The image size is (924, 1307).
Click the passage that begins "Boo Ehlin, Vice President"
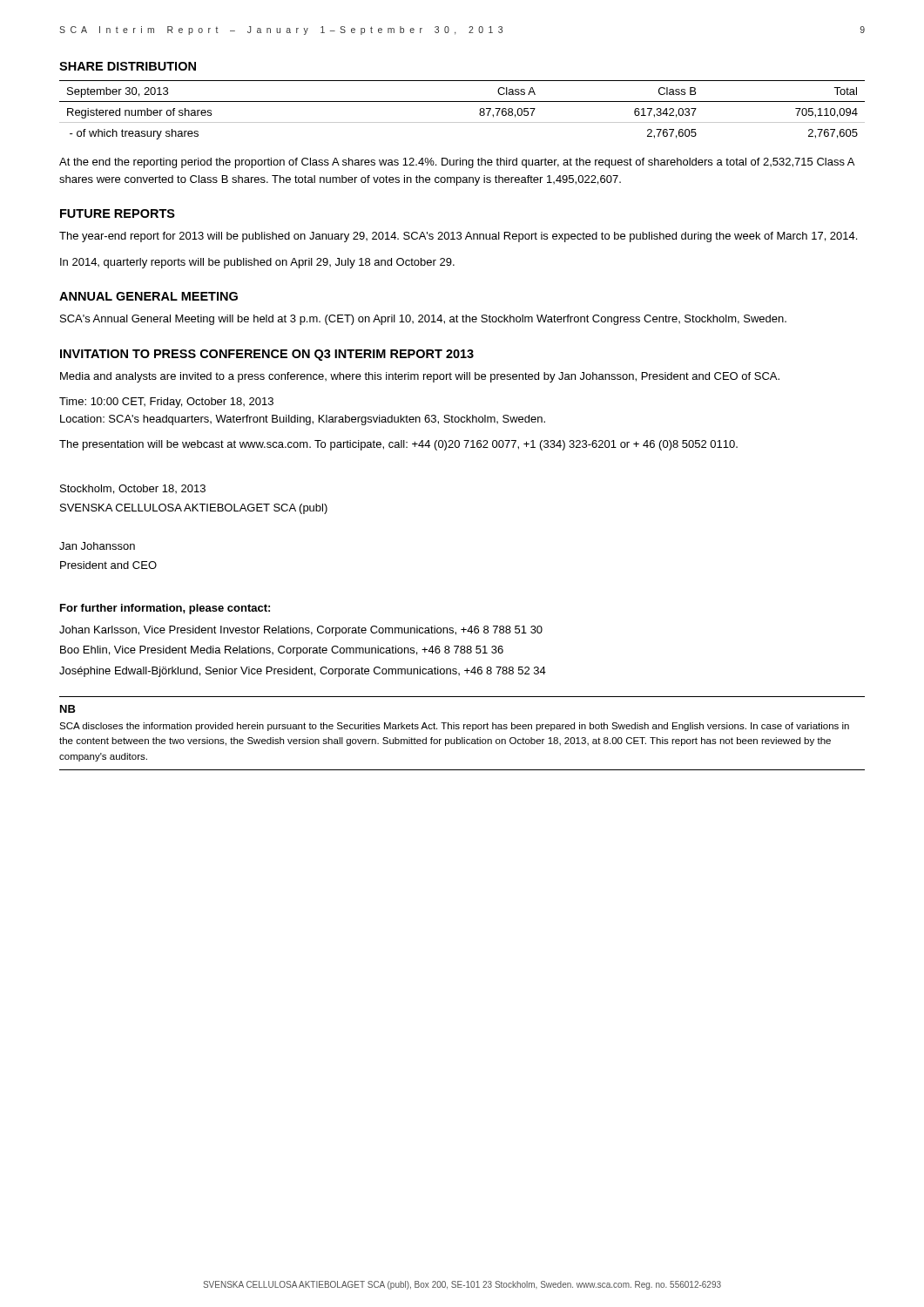coord(281,650)
